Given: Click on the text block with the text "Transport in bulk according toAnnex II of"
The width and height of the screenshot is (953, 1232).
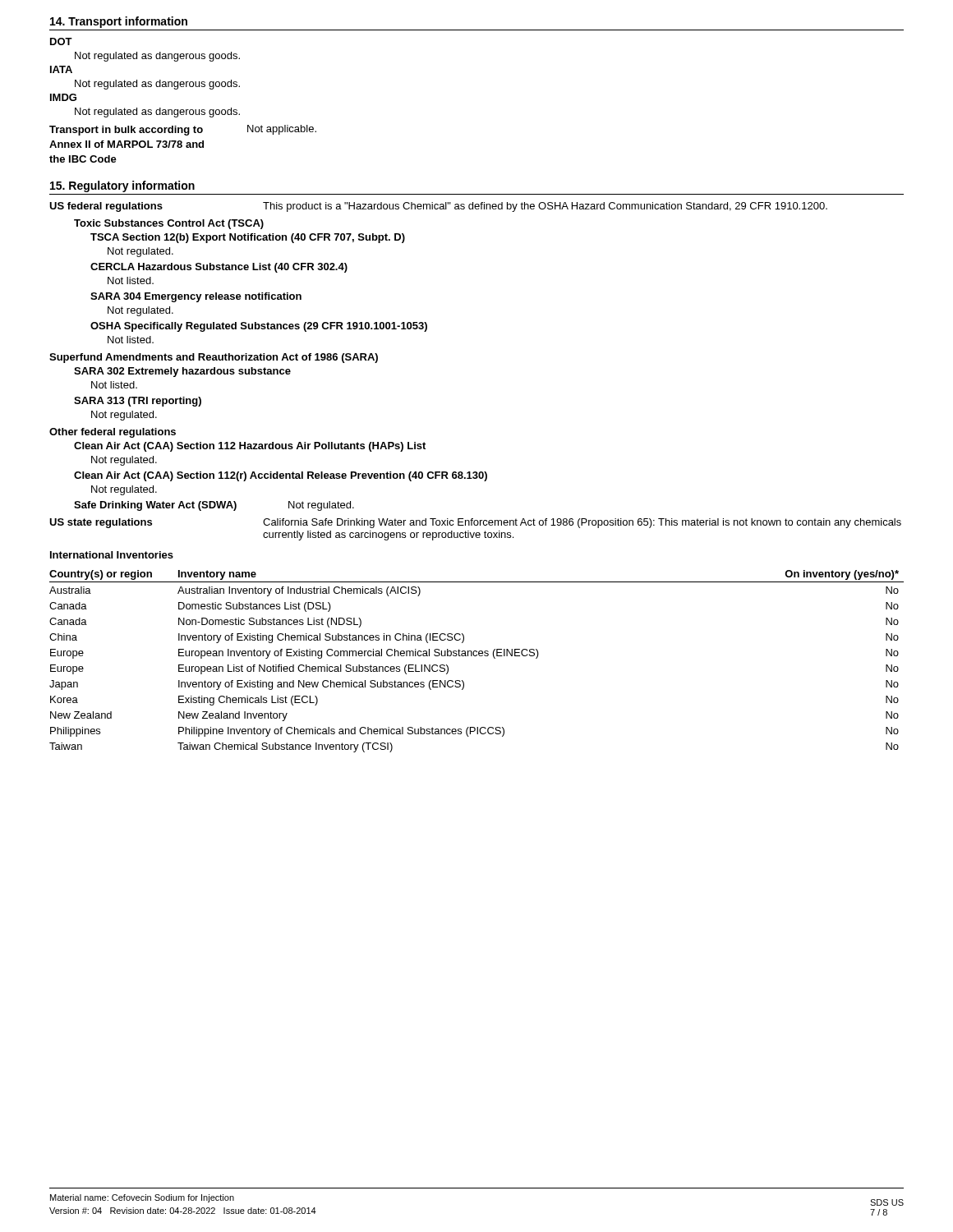Looking at the screenshot, I should pyautogui.click(x=183, y=130).
